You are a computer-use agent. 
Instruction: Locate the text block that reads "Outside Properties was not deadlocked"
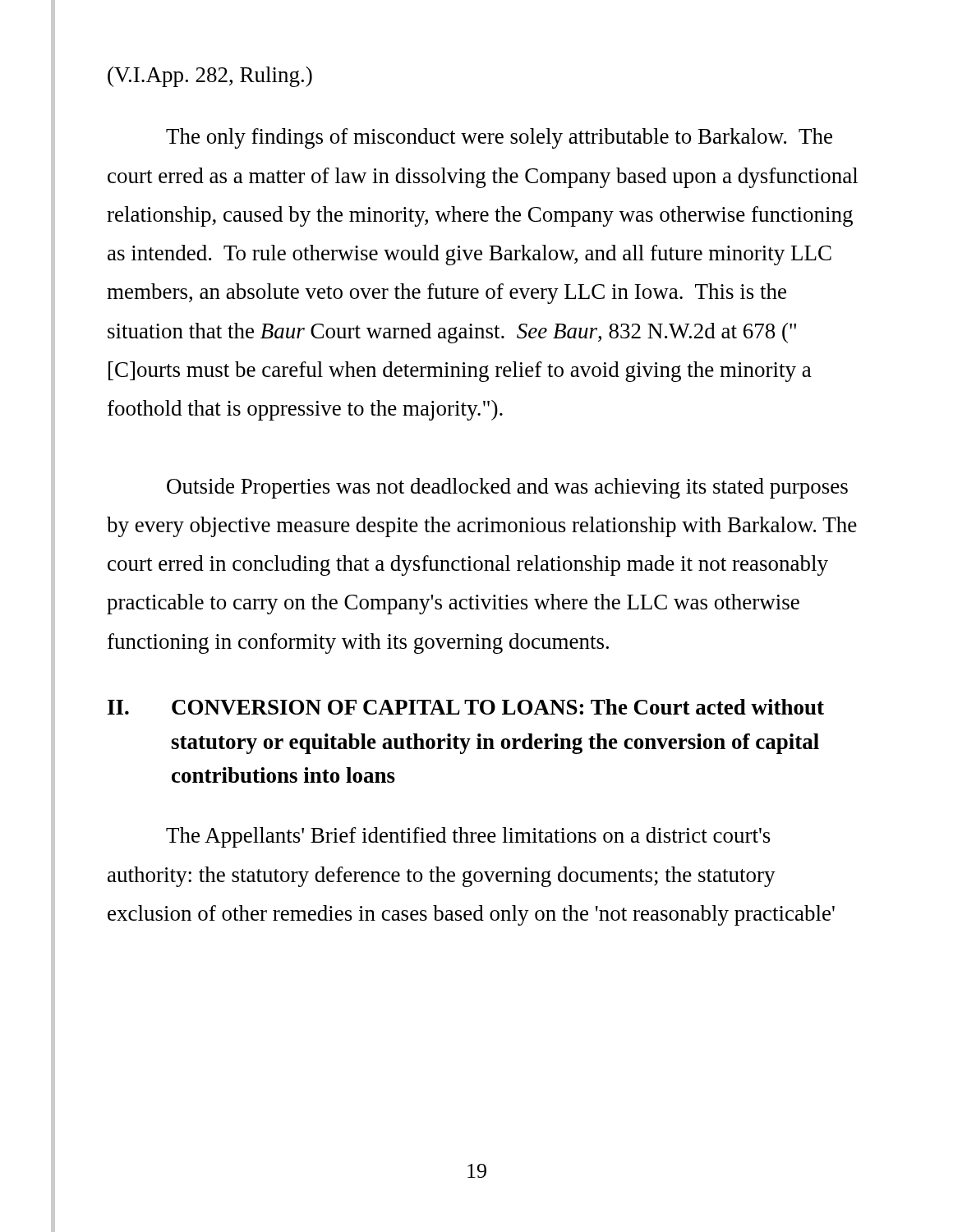click(482, 563)
